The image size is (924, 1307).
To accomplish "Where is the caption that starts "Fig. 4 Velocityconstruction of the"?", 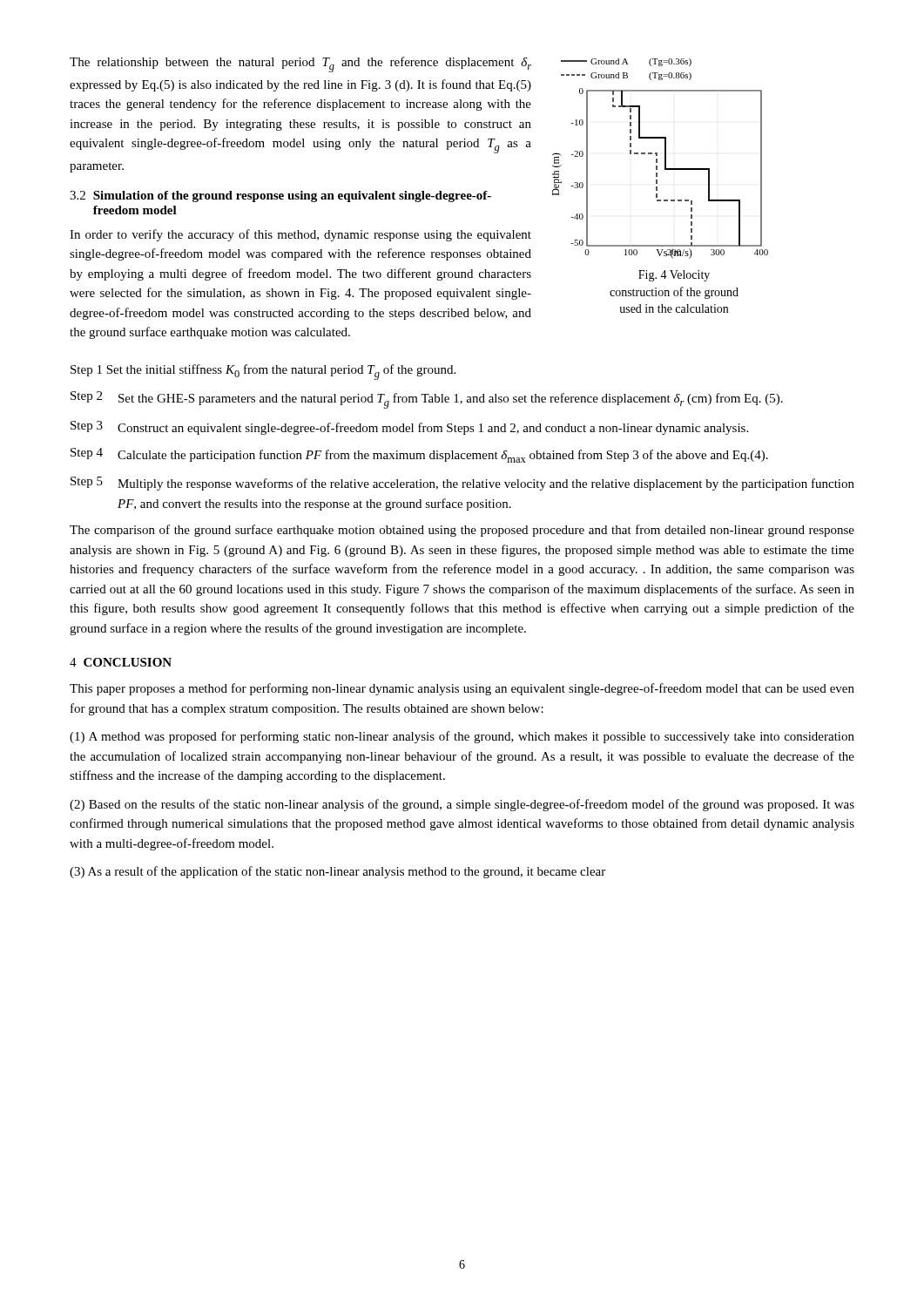I will click(x=674, y=292).
